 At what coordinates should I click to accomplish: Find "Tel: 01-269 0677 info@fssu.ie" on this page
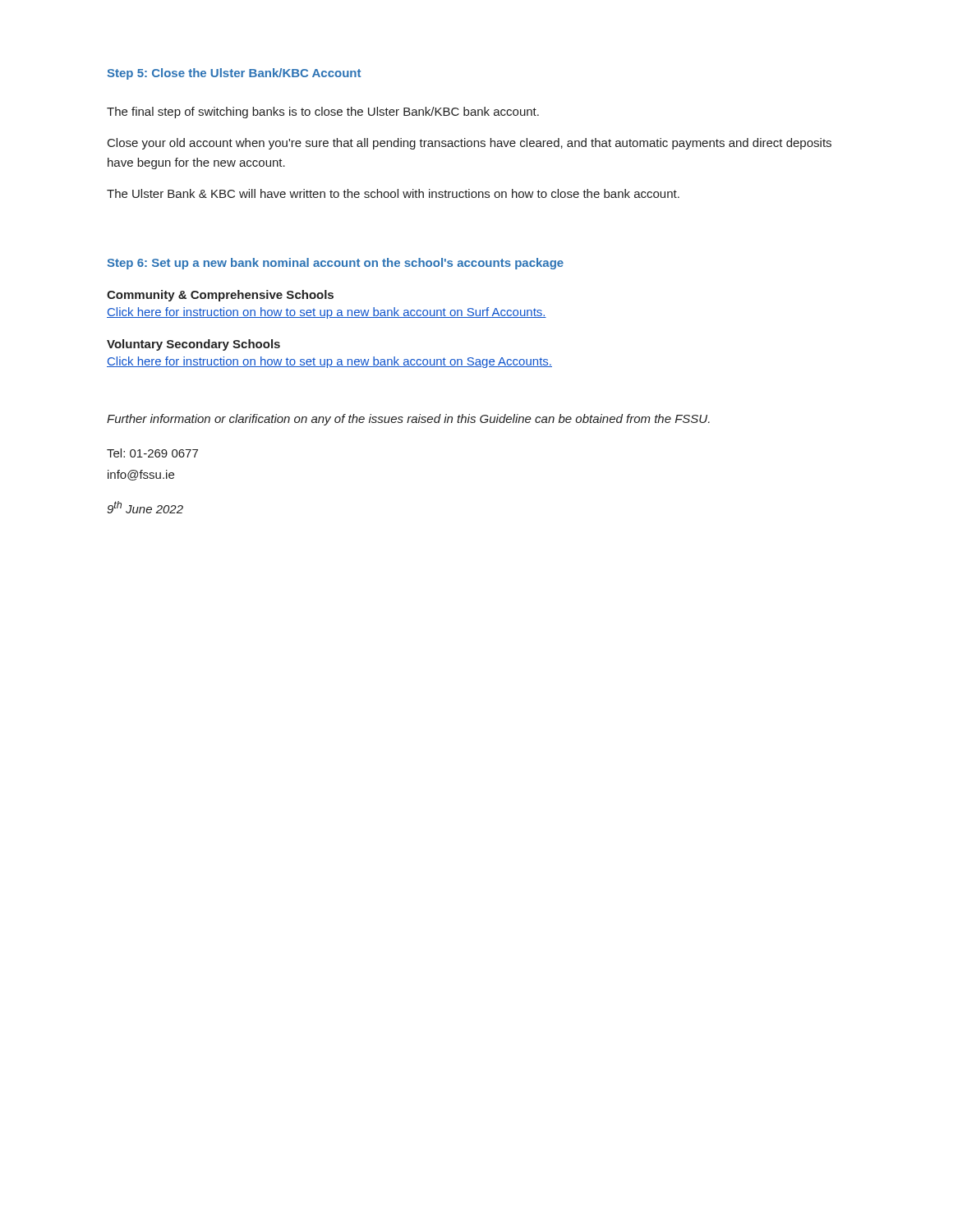(x=152, y=453)
